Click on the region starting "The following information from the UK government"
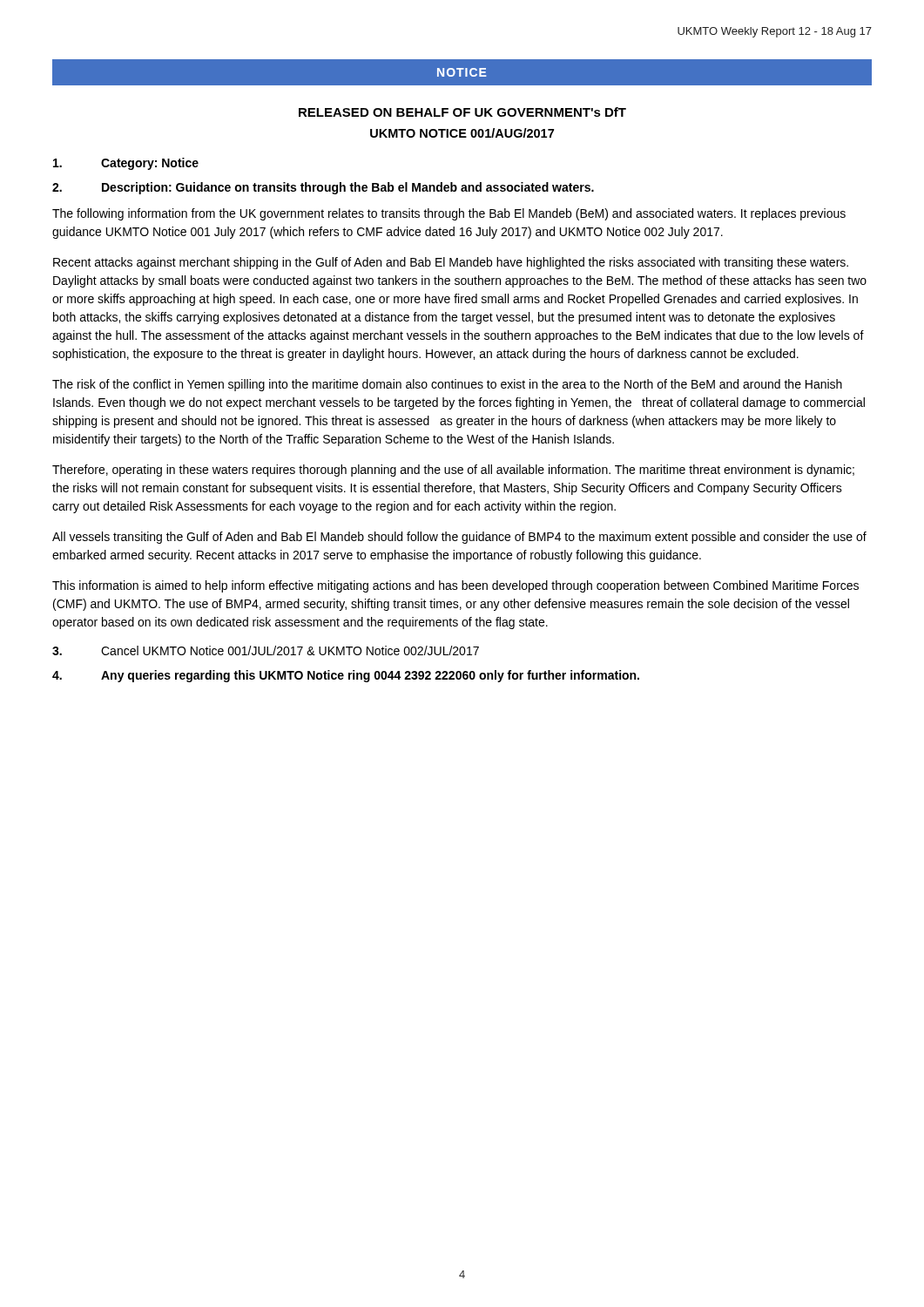The image size is (924, 1307). (x=449, y=223)
